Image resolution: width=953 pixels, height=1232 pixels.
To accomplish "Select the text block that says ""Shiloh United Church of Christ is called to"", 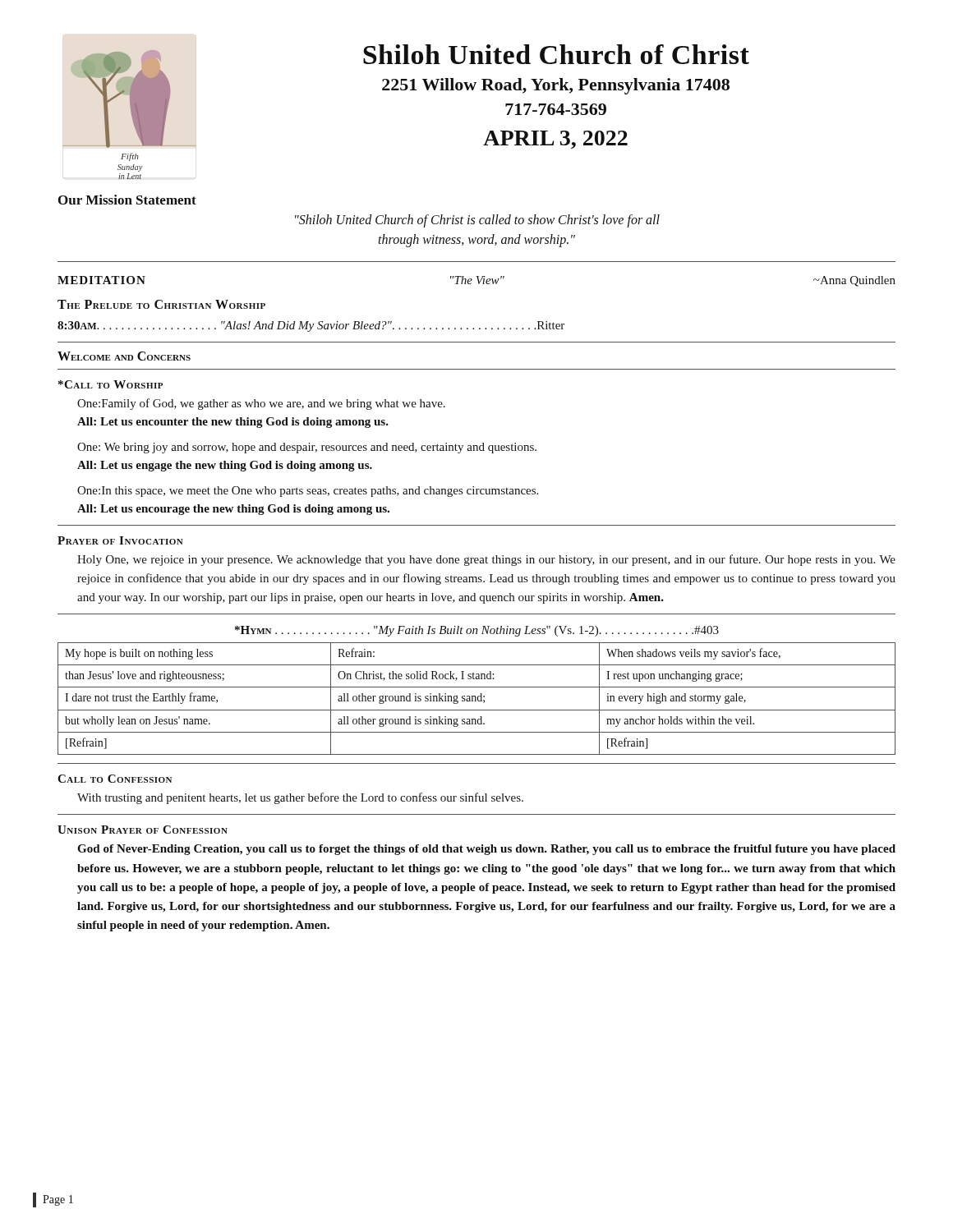I will [476, 230].
